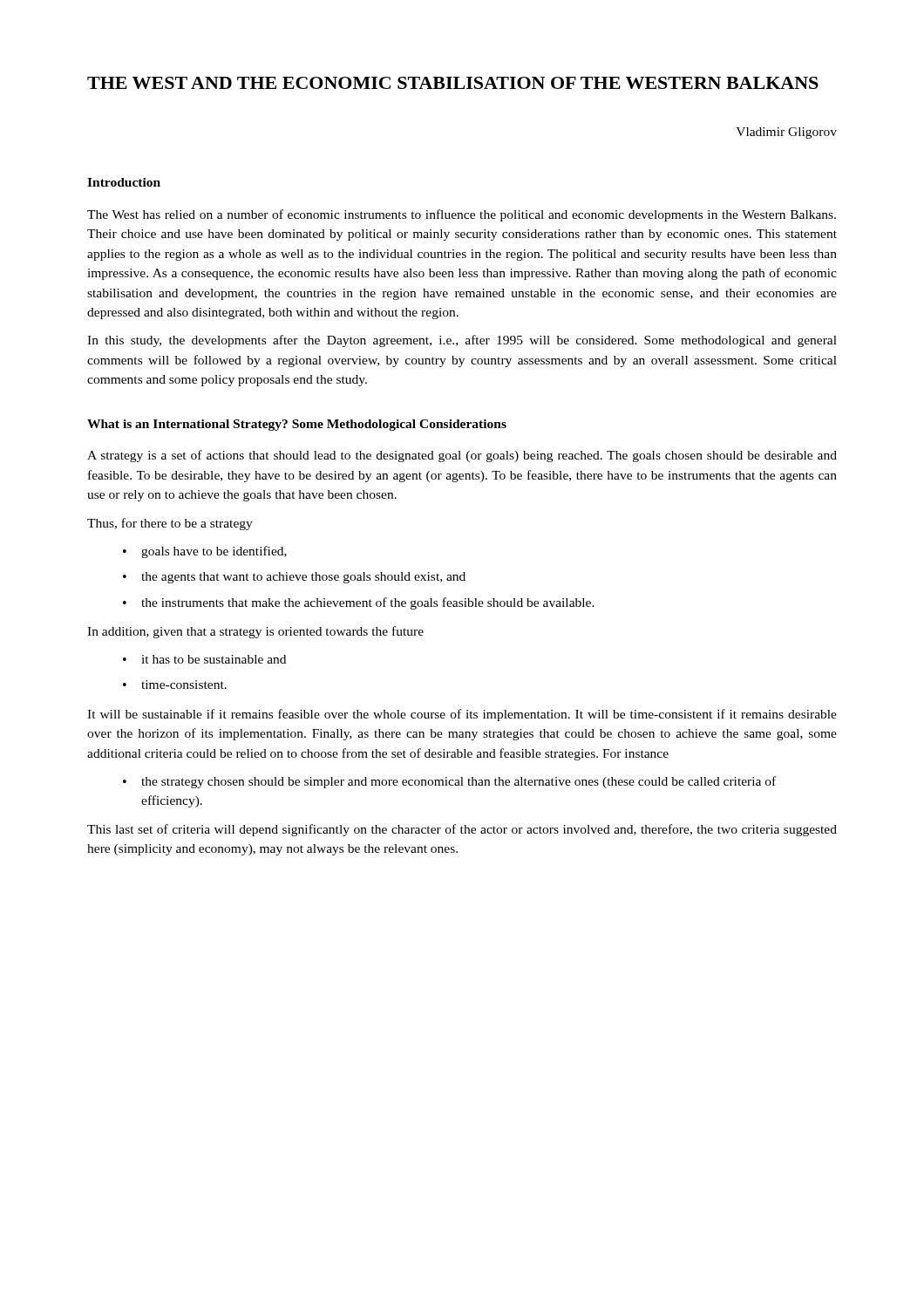Point to the block beginning "• it has to be sustainable"

(204, 659)
